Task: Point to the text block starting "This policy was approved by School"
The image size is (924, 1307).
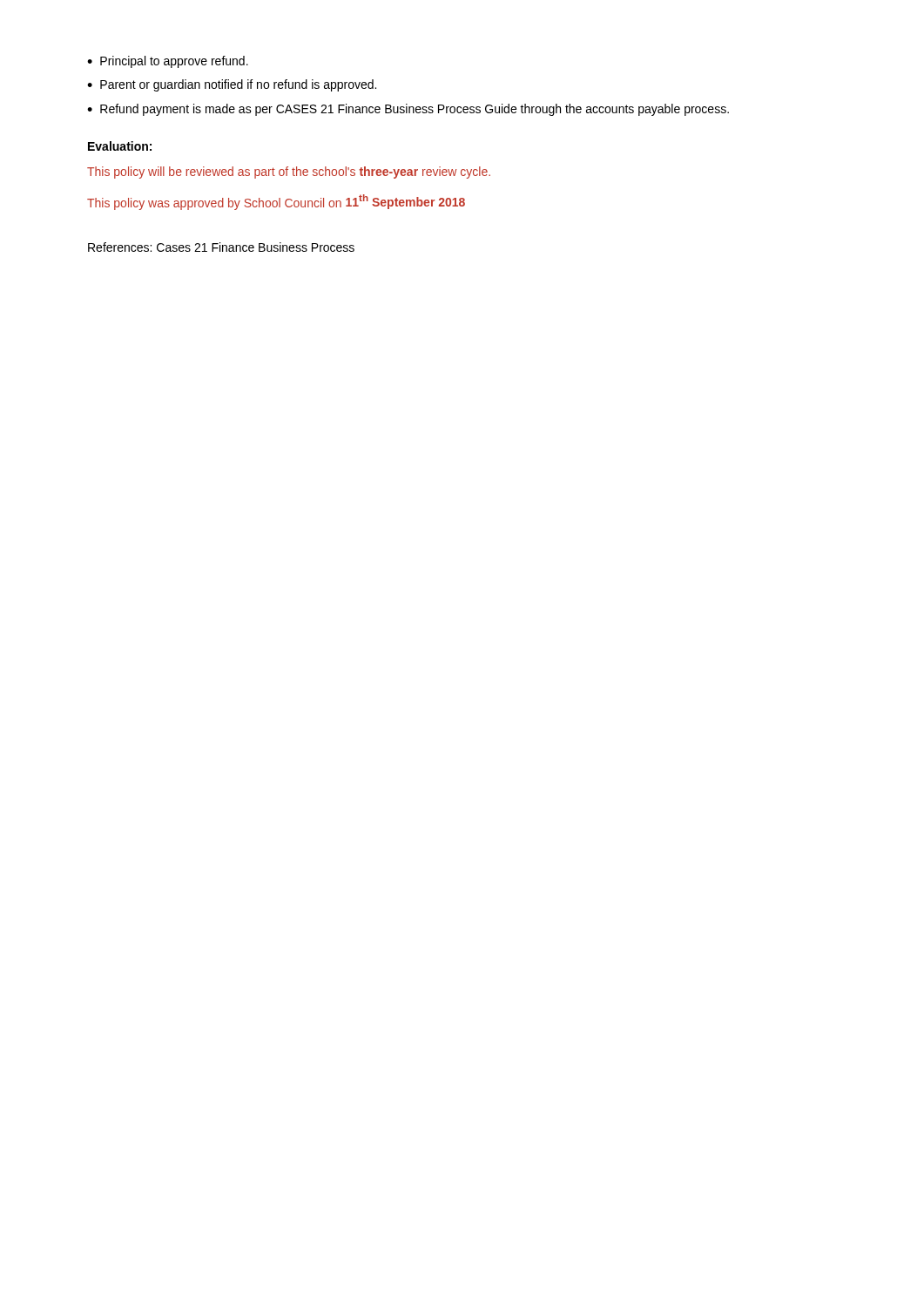Action: (x=276, y=201)
